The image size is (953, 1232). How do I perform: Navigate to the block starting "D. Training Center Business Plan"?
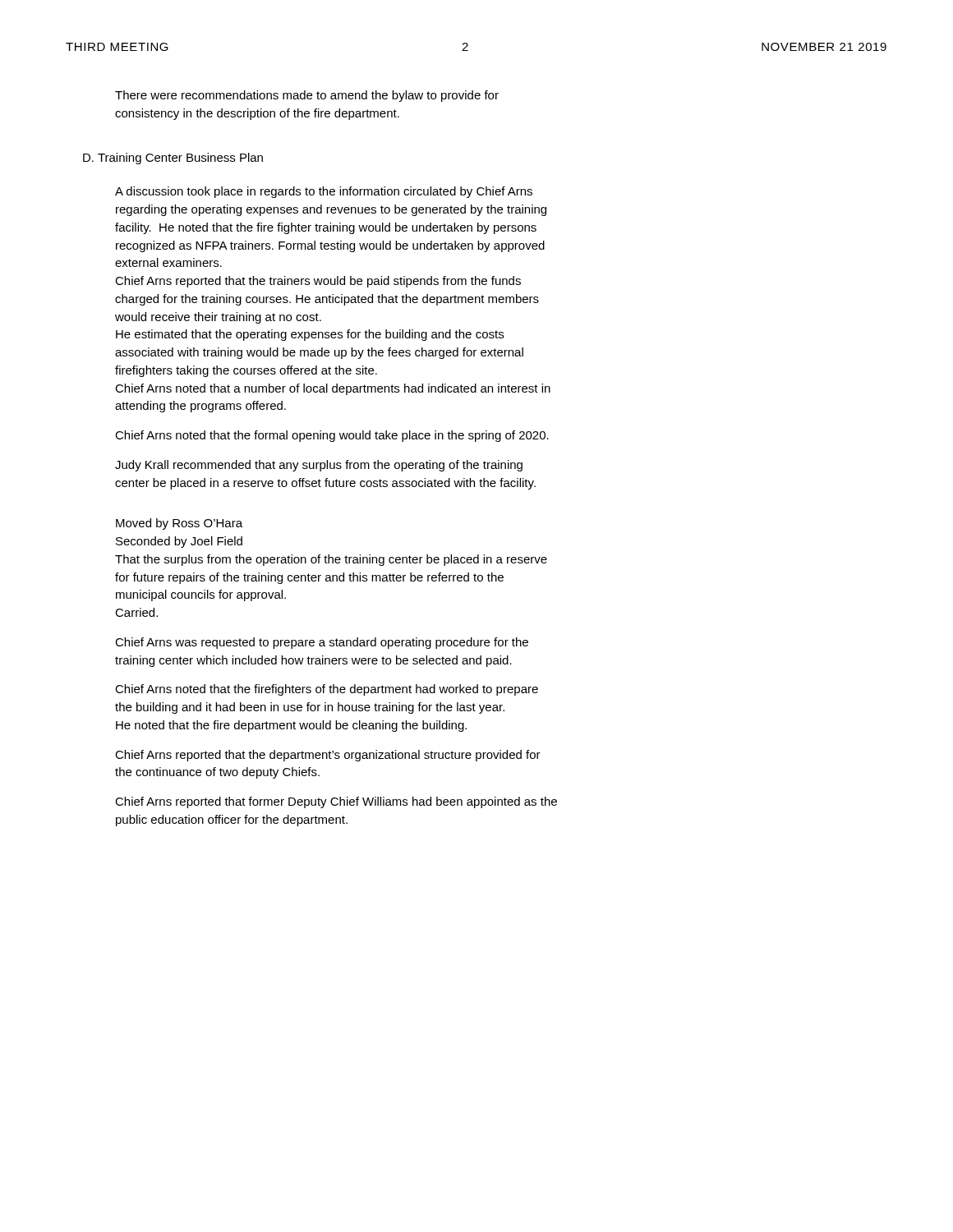pos(173,157)
